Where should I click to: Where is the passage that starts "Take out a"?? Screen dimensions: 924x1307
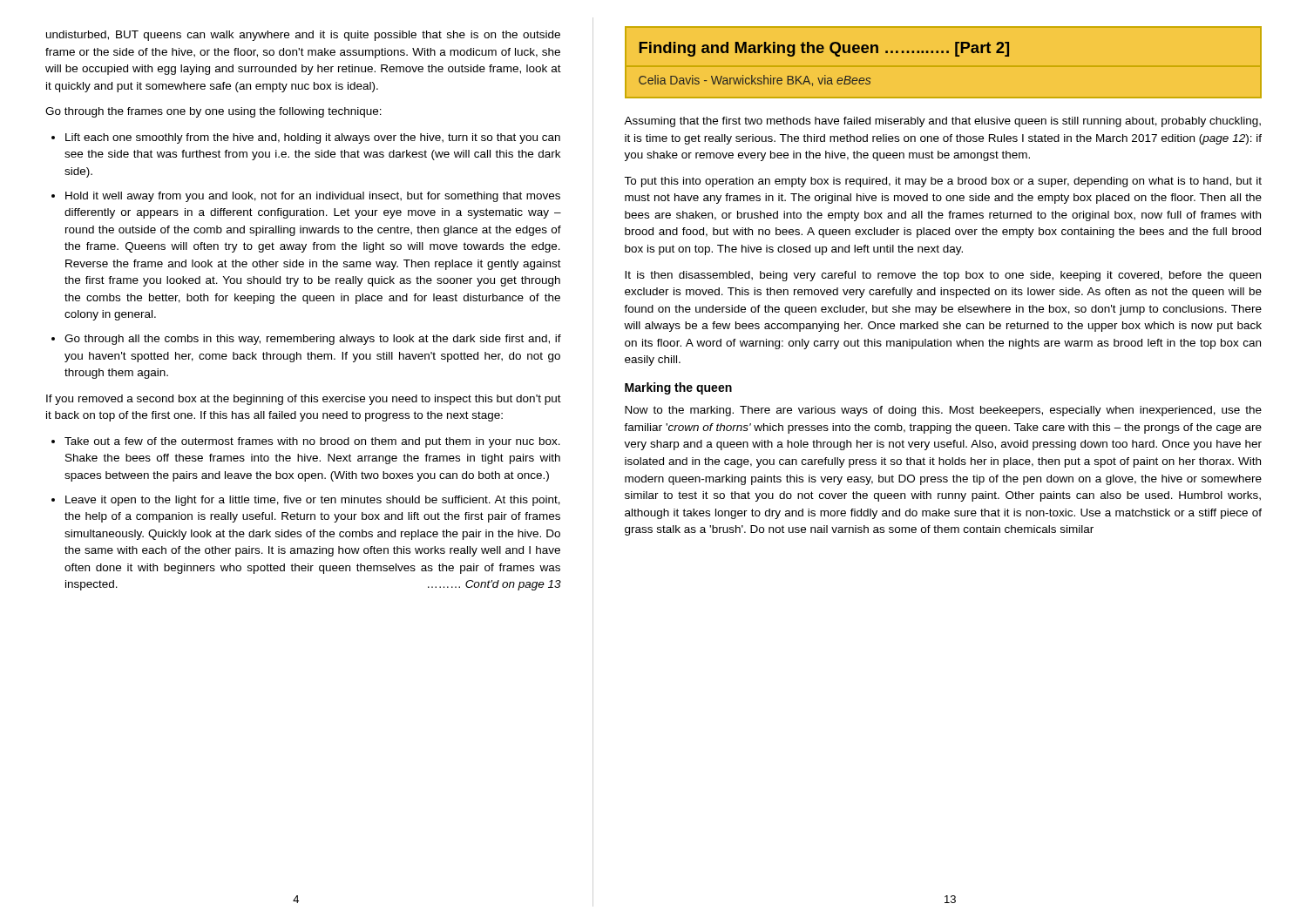(x=313, y=458)
